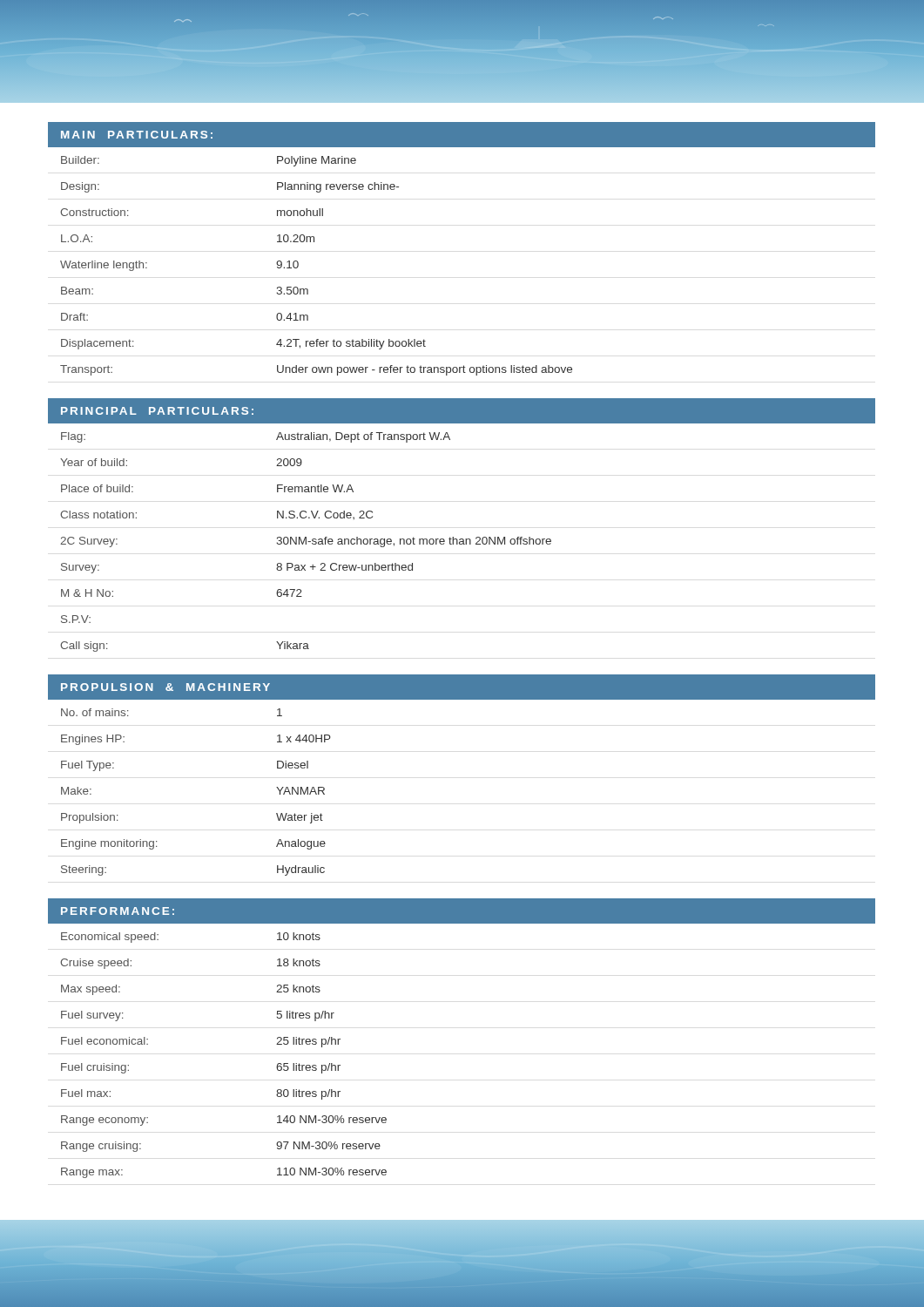The image size is (924, 1307).
Task: Find the block starting "PROPULSION & MACHINERY"
Action: click(166, 687)
